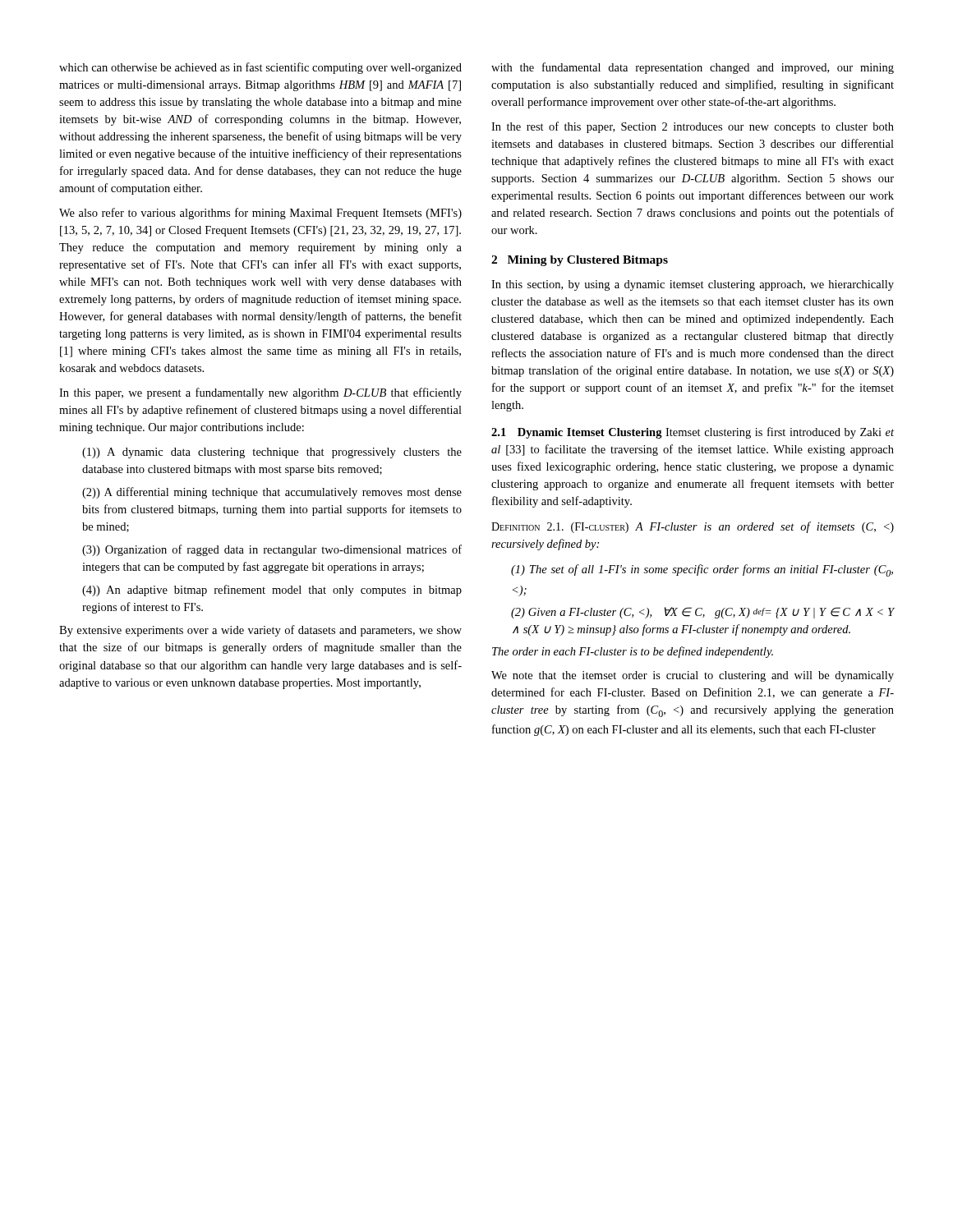Locate the text "2 Mining by Clustered Bitmaps"
This screenshot has width=953, height=1232.
tap(580, 261)
